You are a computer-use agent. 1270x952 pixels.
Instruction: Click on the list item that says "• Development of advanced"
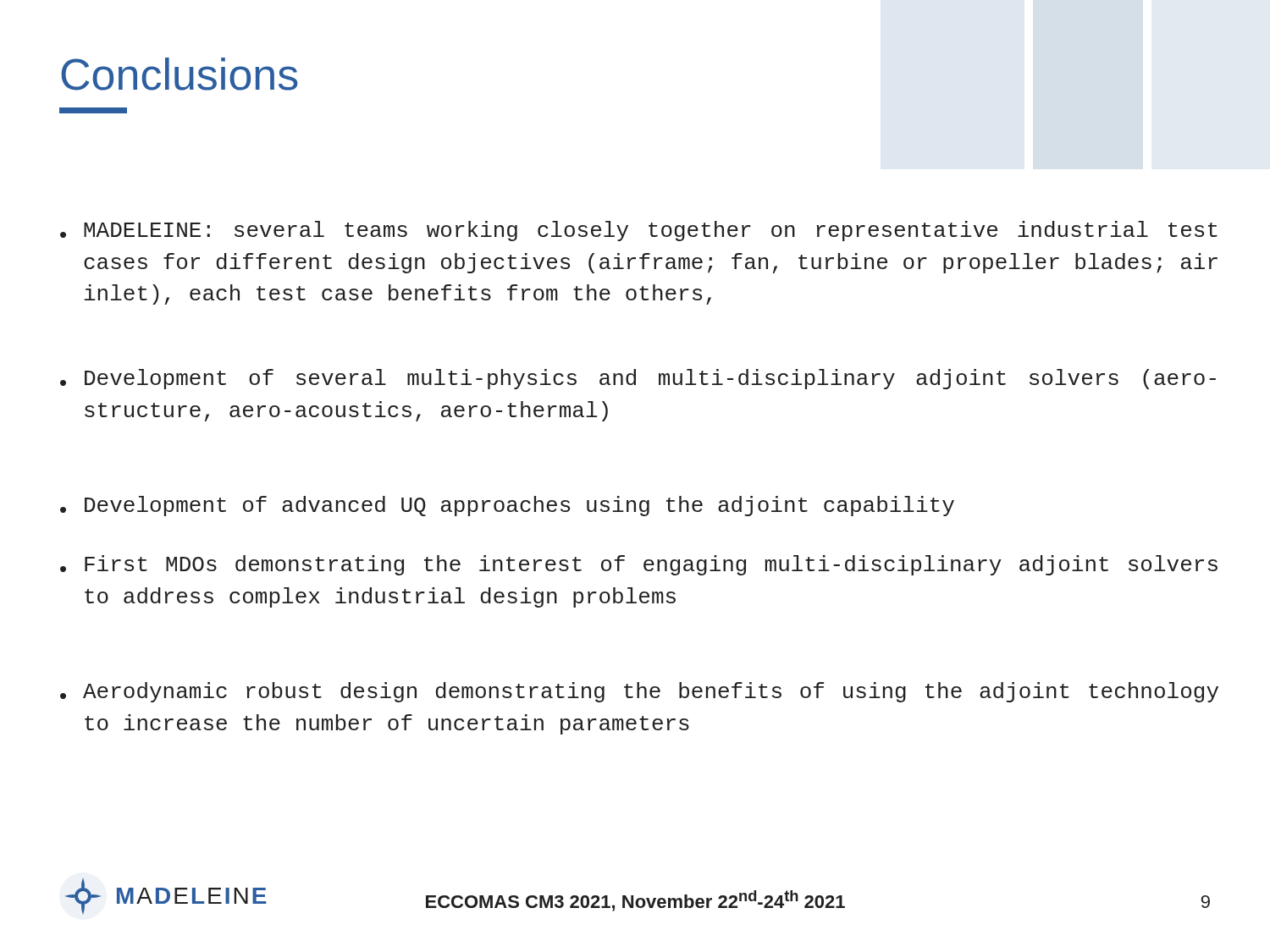tap(639, 508)
